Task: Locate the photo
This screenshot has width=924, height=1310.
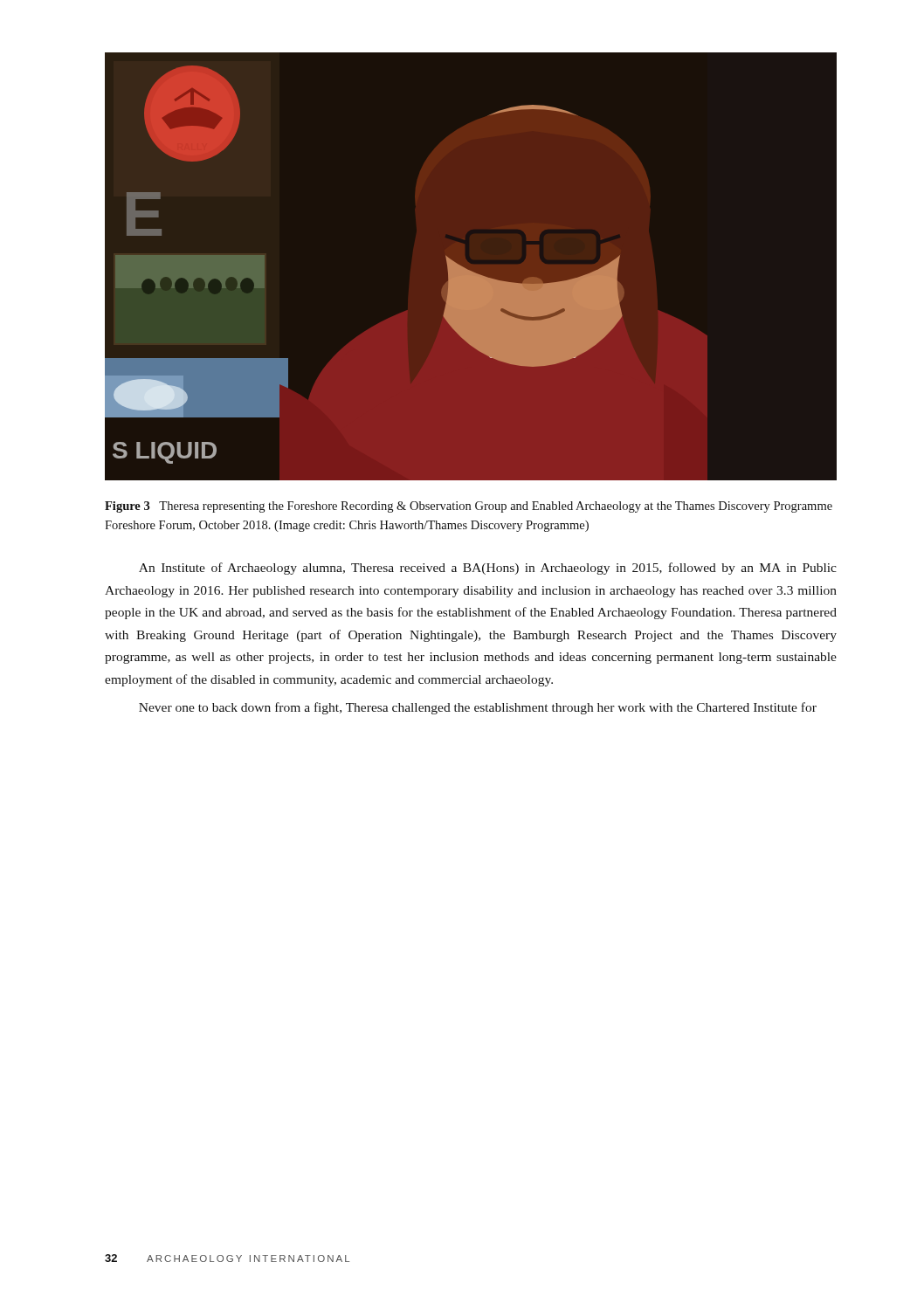Action: pyautogui.click(x=471, y=266)
